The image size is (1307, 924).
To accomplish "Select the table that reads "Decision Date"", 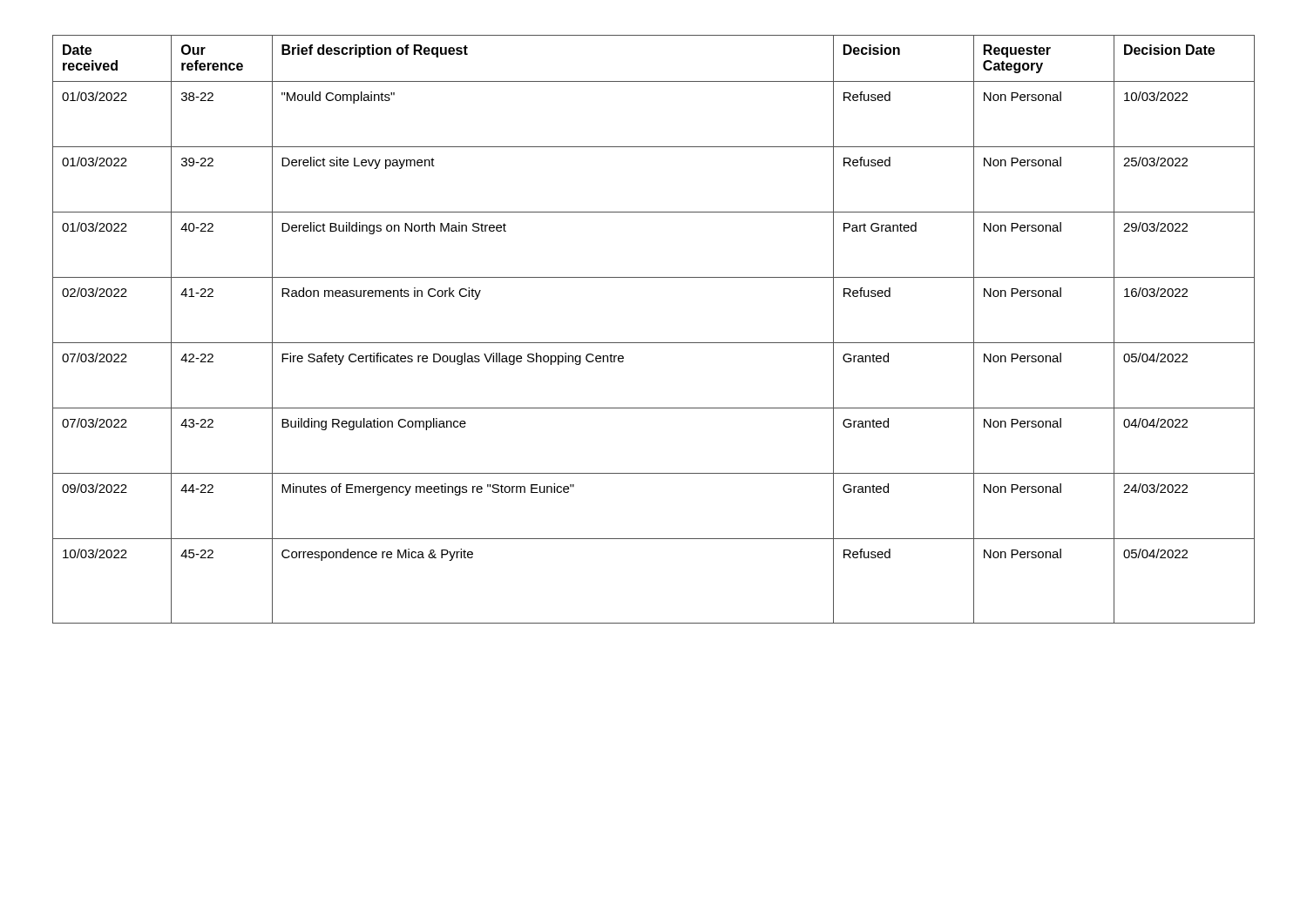I will (654, 329).
